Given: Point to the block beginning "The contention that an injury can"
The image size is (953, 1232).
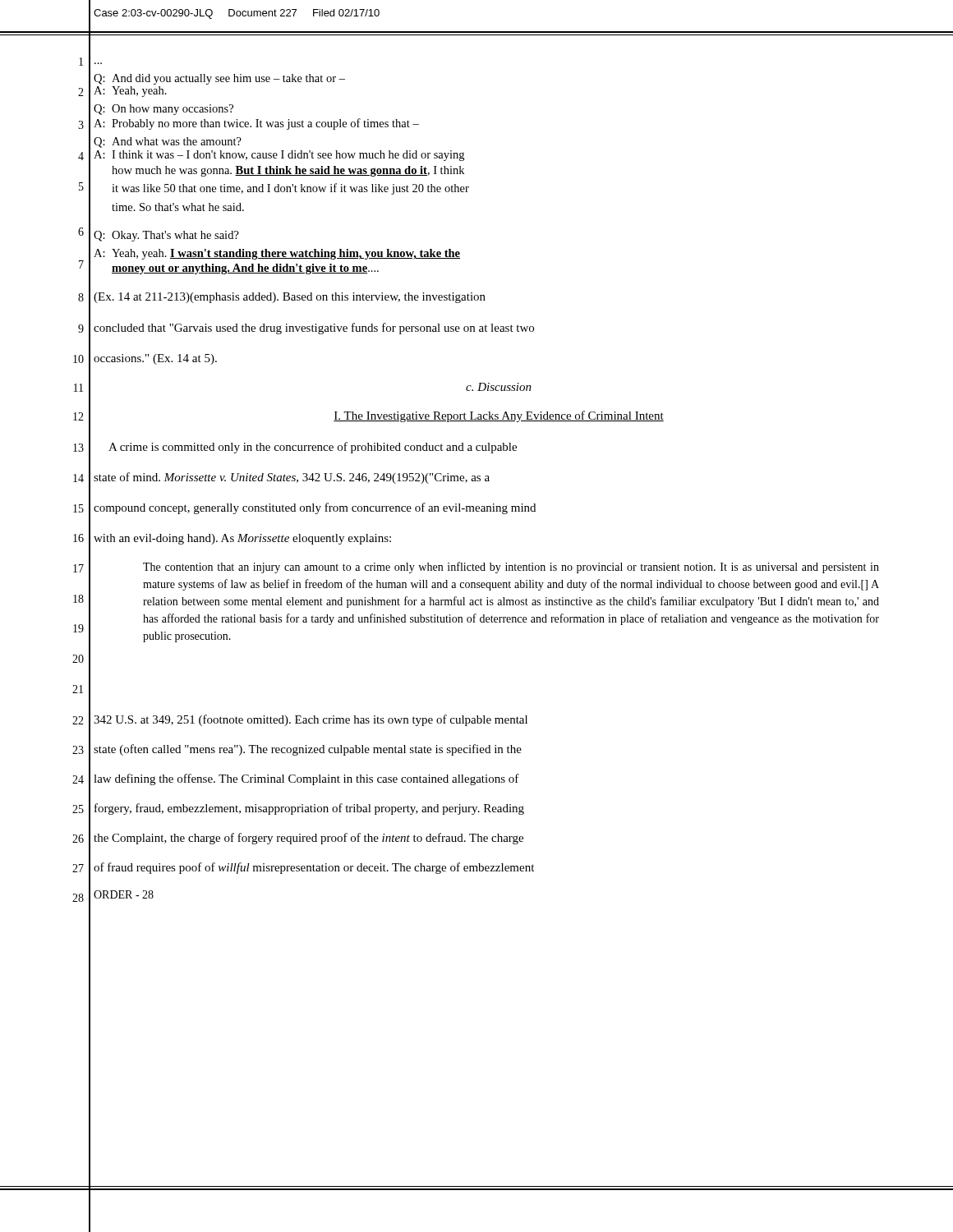Looking at the screenshot, I should (x=511, y=602).
